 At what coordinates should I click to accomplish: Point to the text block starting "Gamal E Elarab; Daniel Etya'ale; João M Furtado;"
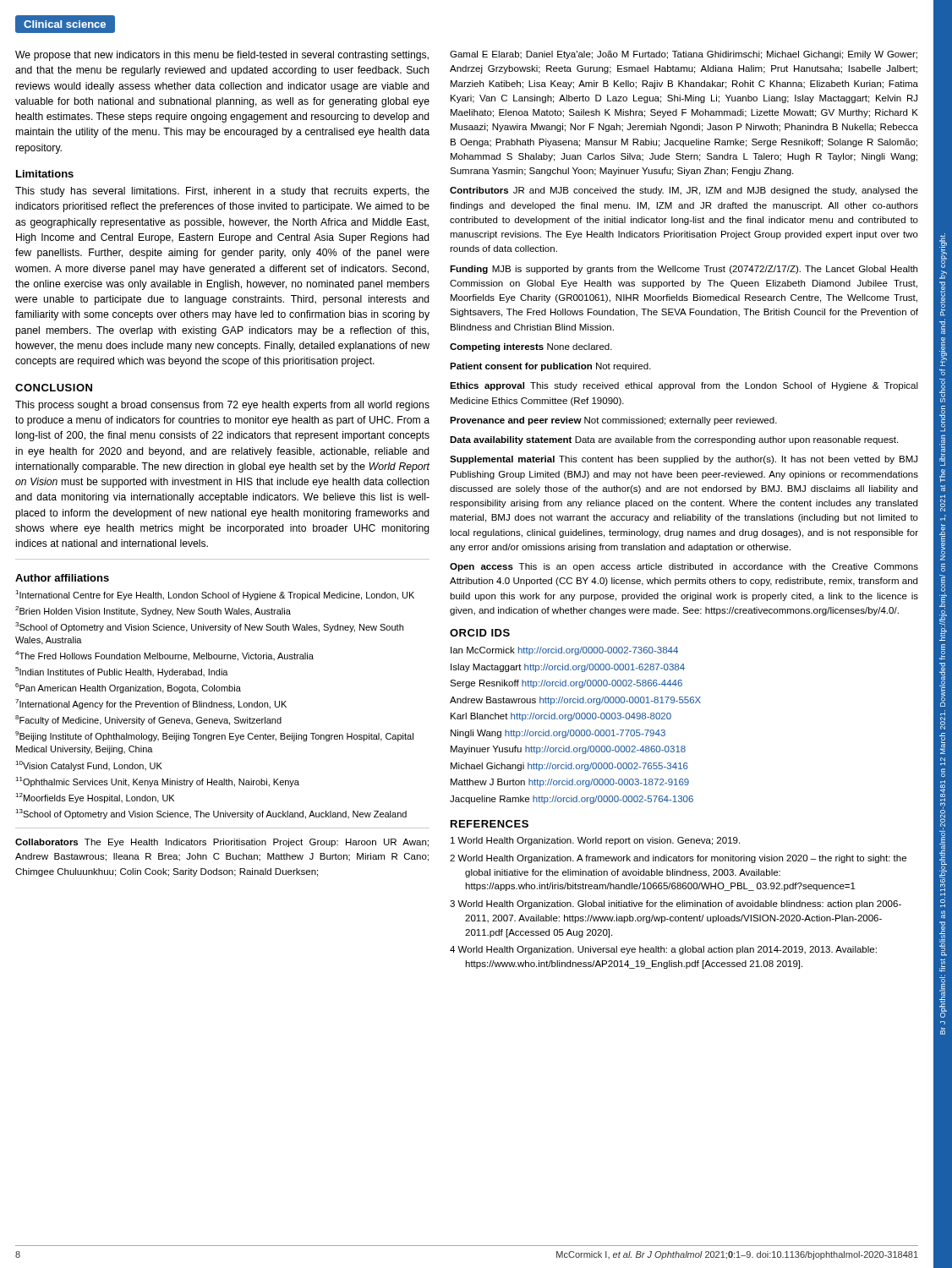click(x=684, y=112)
